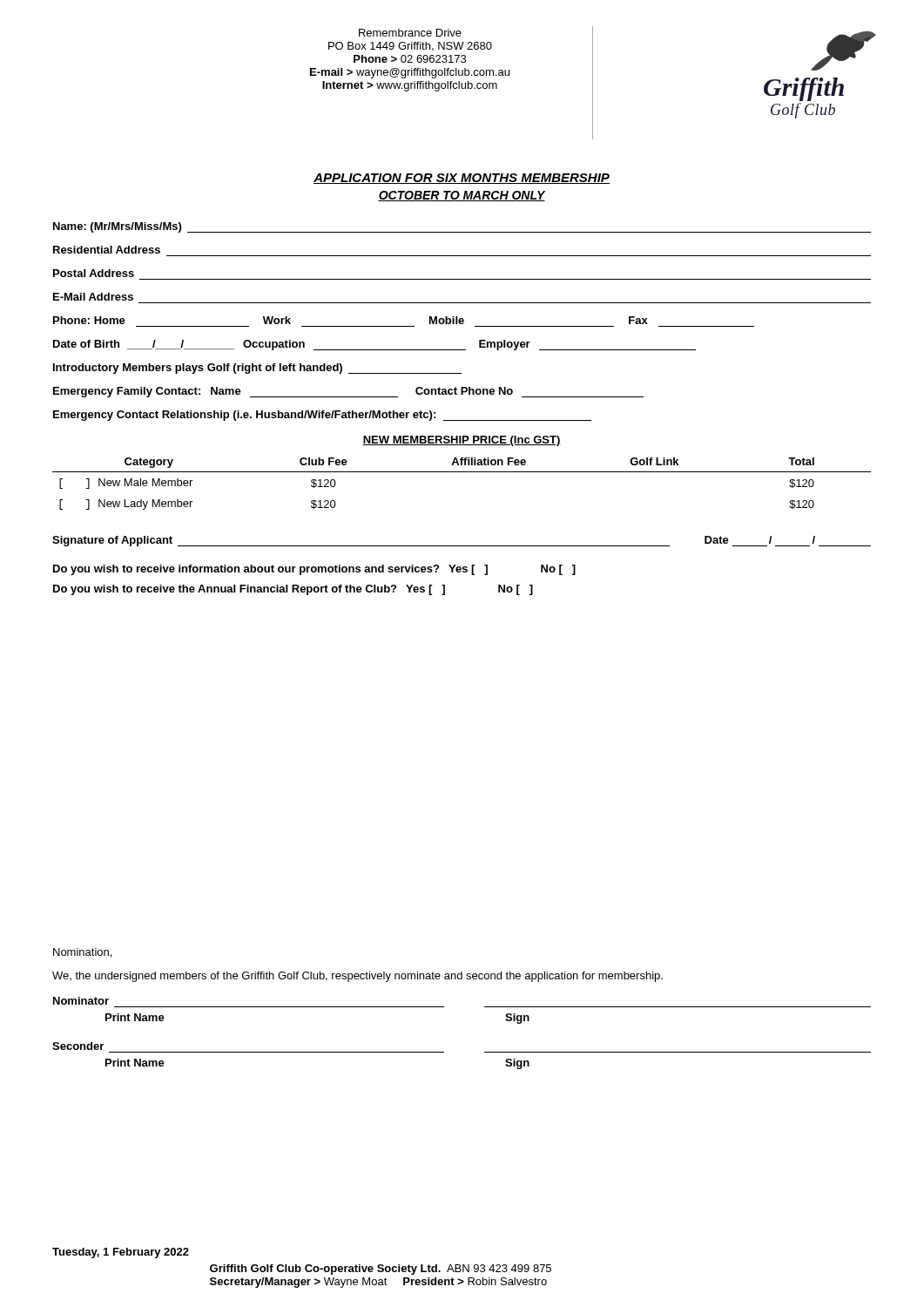Image resolution: width=924 pixels, height=1307 pixels.
Task: Find "OCTOBER TO MARCH ONLY" on this page
Action: (462, 195)
